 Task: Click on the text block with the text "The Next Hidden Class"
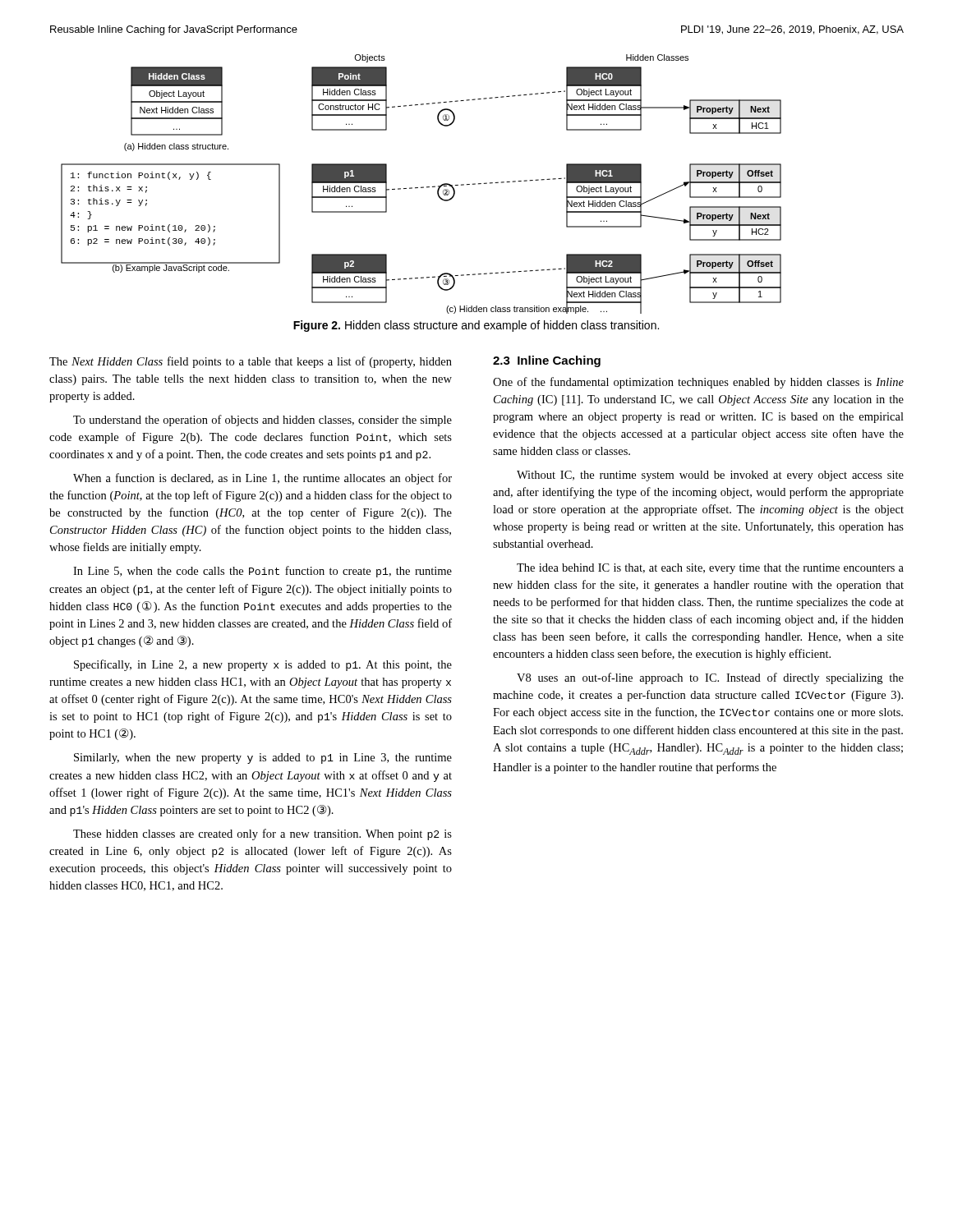click(x=251, y=624)
